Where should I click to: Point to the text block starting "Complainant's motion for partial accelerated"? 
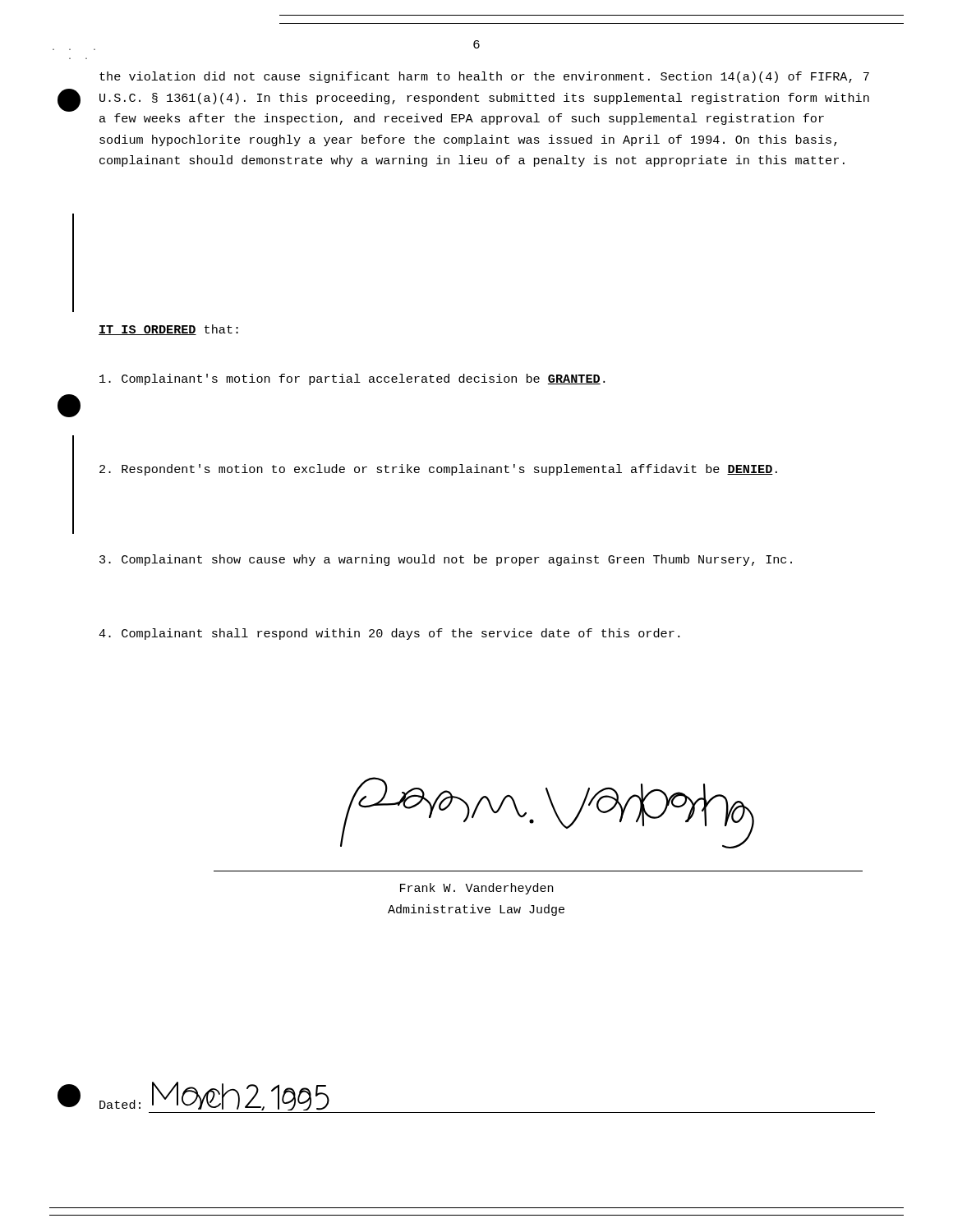tap(353, 379)
